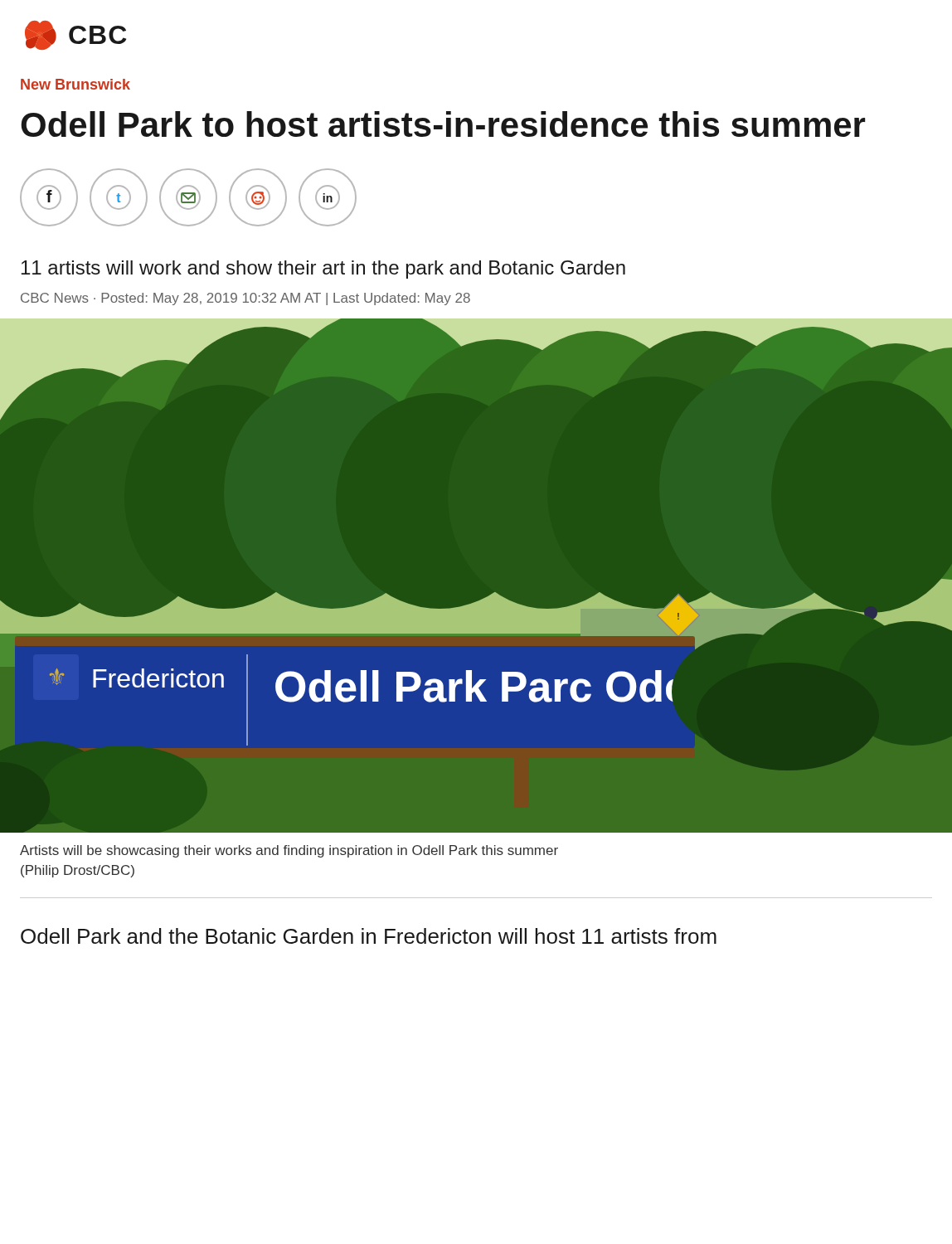
Task: Locate the photo
Action: click(x=476, y=576)
